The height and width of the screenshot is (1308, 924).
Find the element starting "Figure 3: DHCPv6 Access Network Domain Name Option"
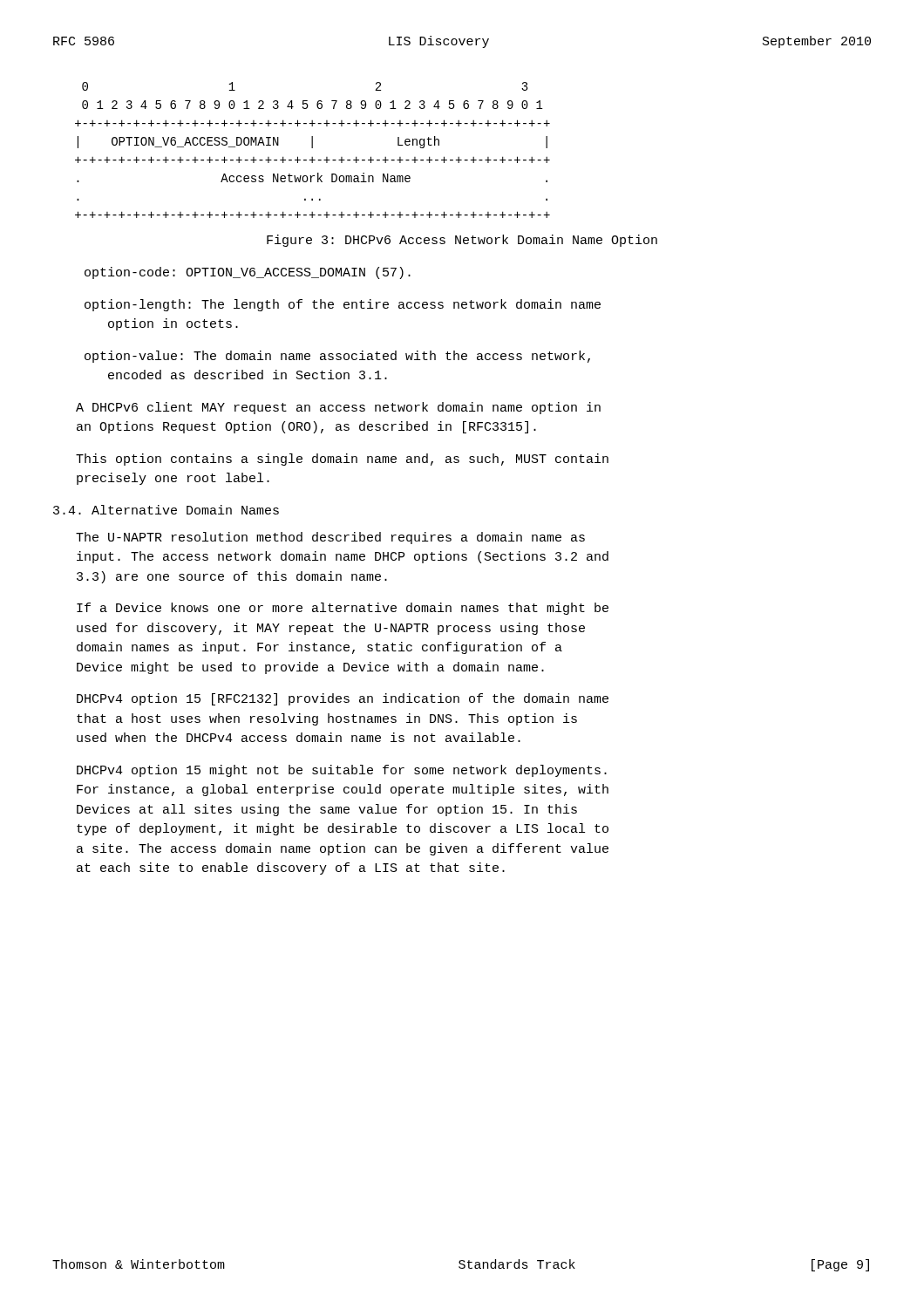462,241
